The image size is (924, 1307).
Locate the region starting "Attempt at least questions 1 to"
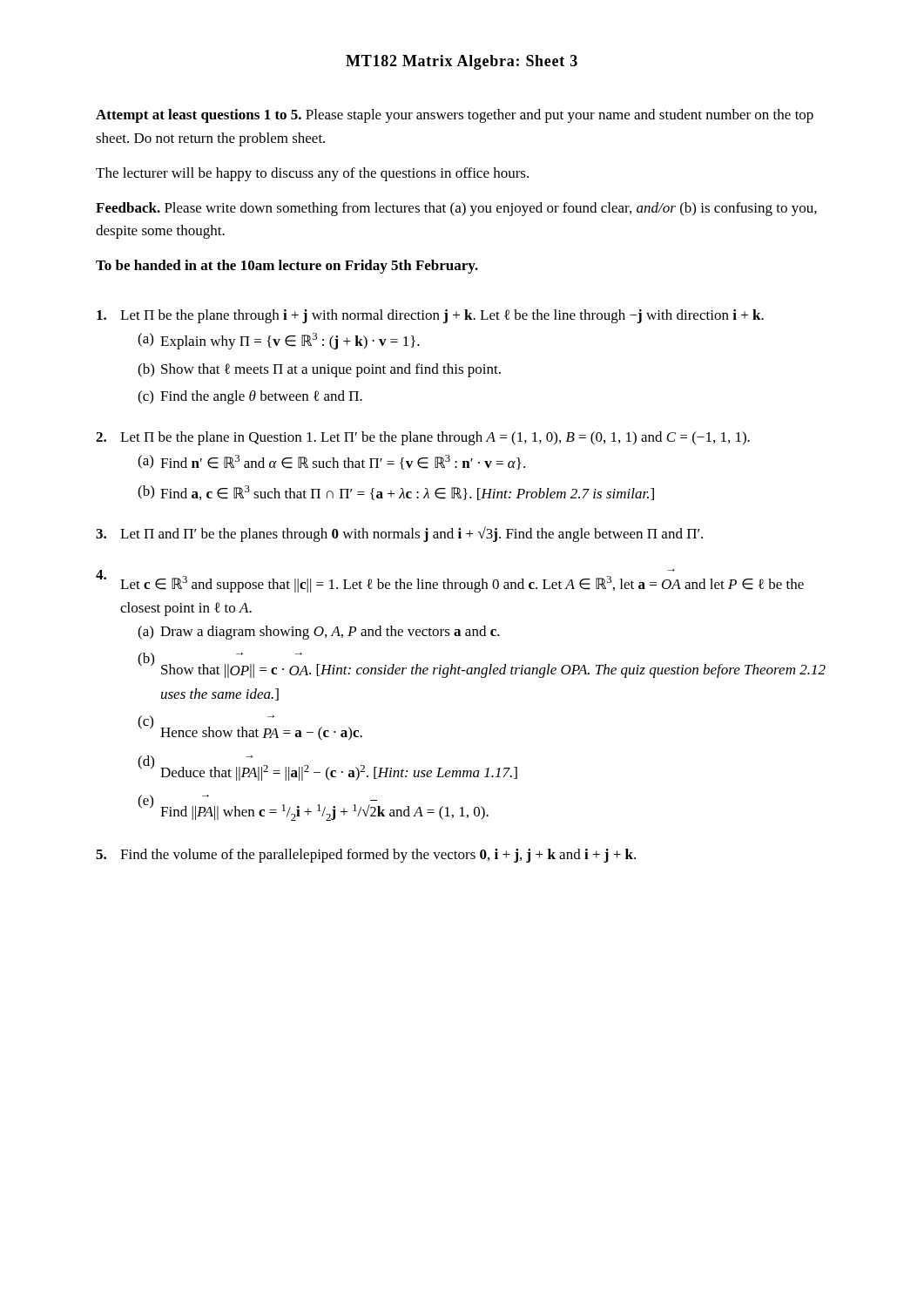pyautogui.click(x=455, y=126)
